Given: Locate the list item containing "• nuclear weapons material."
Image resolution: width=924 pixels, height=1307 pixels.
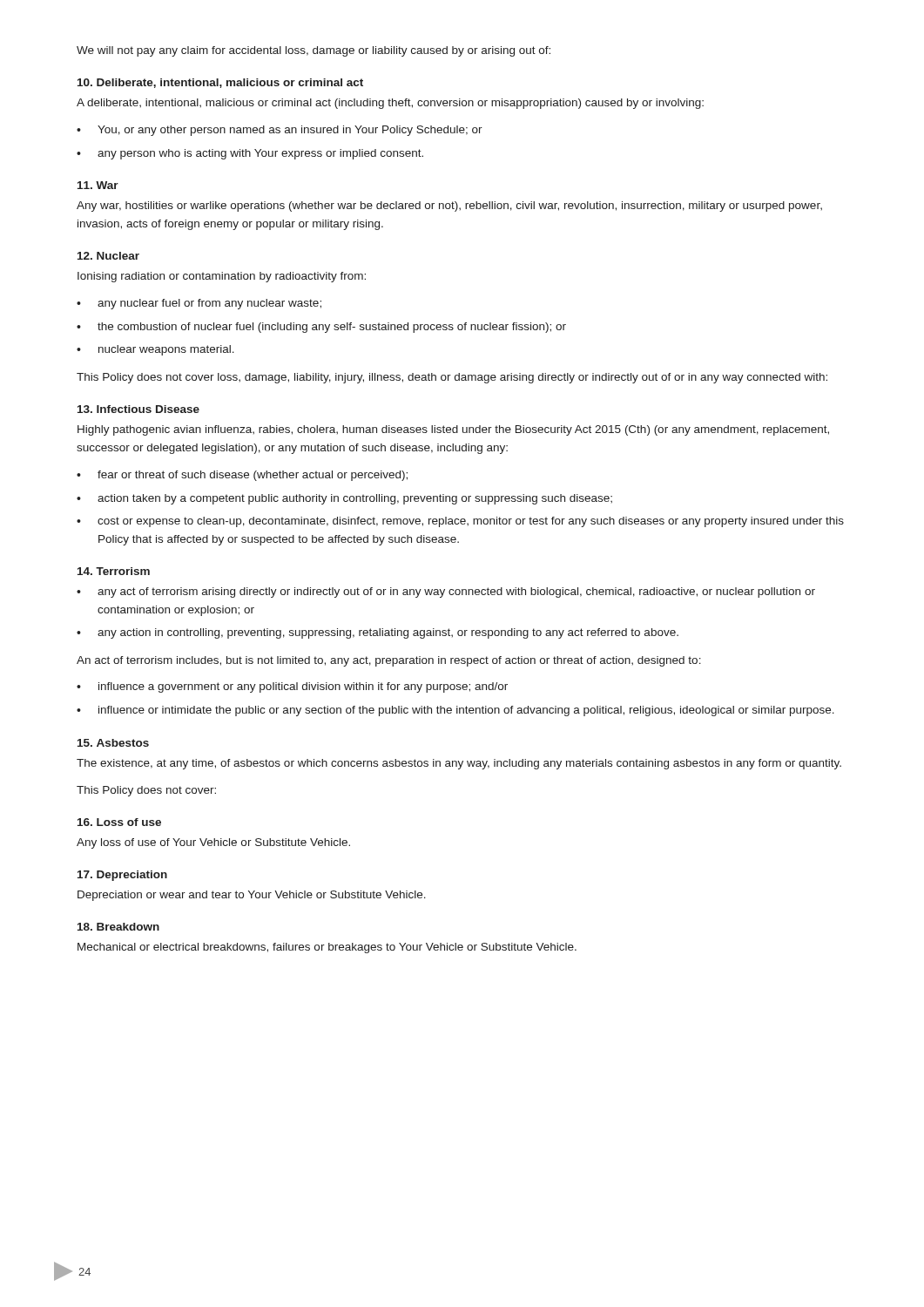Looking at the screenshot, I should 155,350.
